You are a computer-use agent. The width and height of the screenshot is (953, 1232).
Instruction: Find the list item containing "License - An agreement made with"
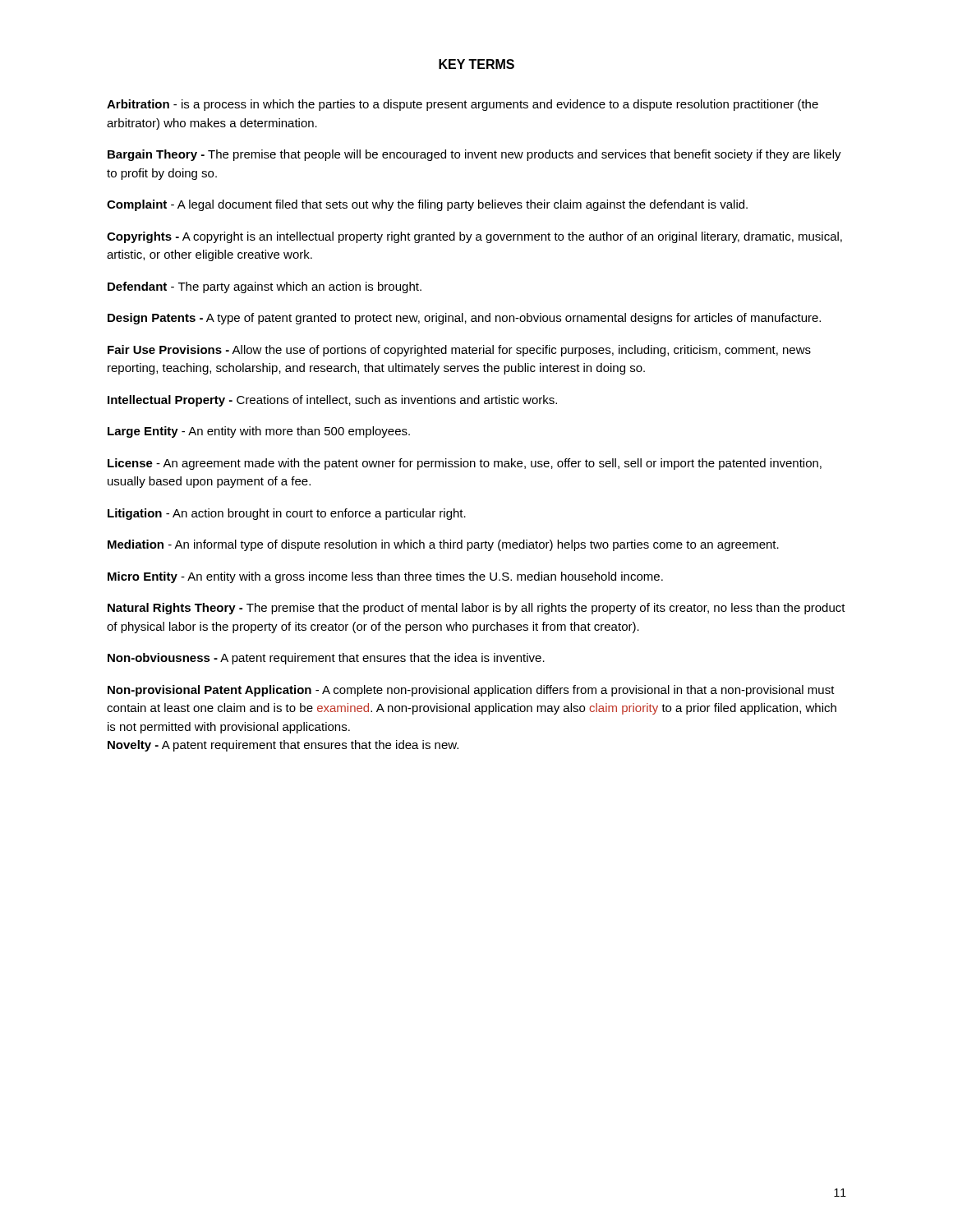(x=476, y=472)
